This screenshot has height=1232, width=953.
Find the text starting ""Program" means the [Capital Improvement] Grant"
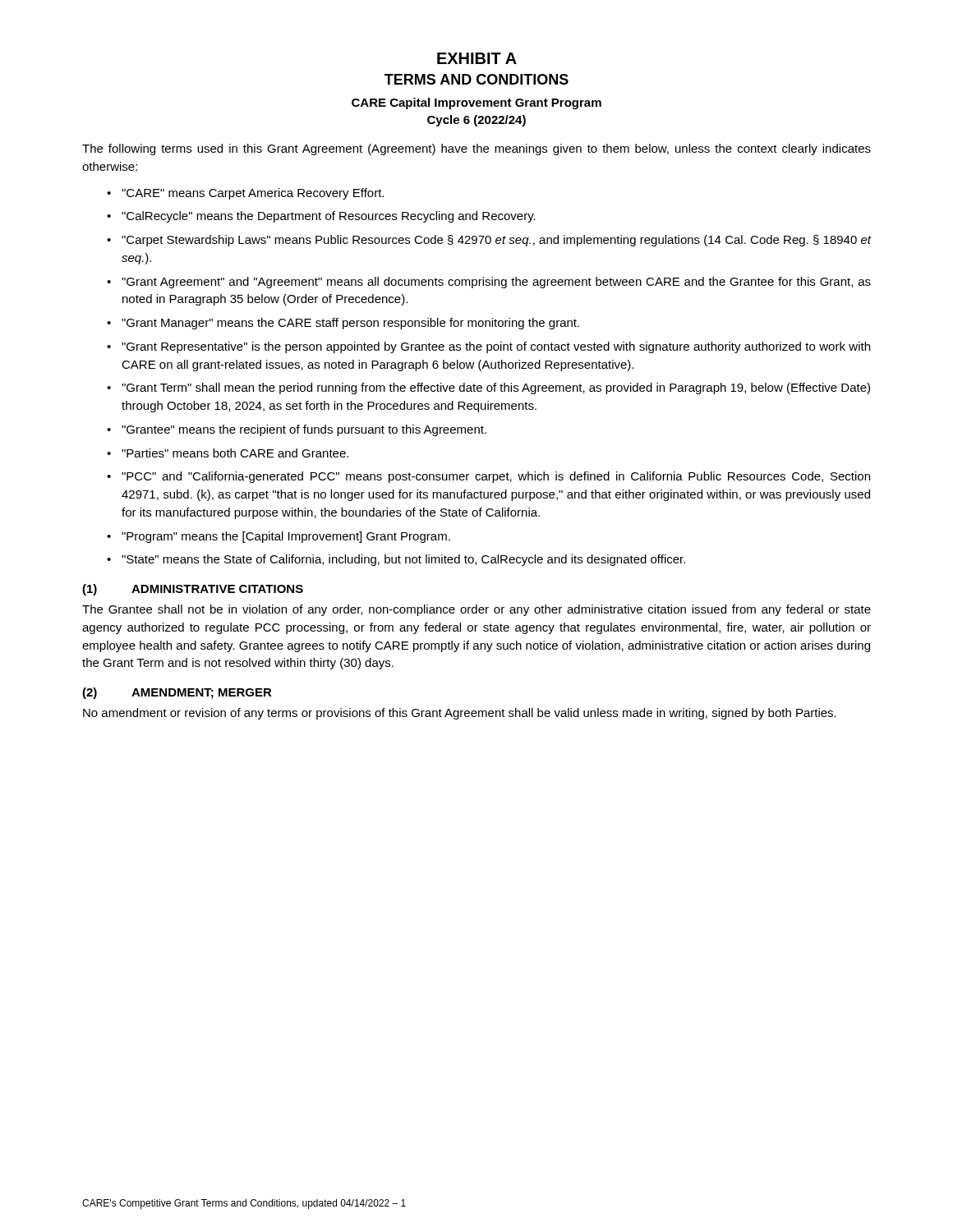pyautogui.click(x=286, y=535)
